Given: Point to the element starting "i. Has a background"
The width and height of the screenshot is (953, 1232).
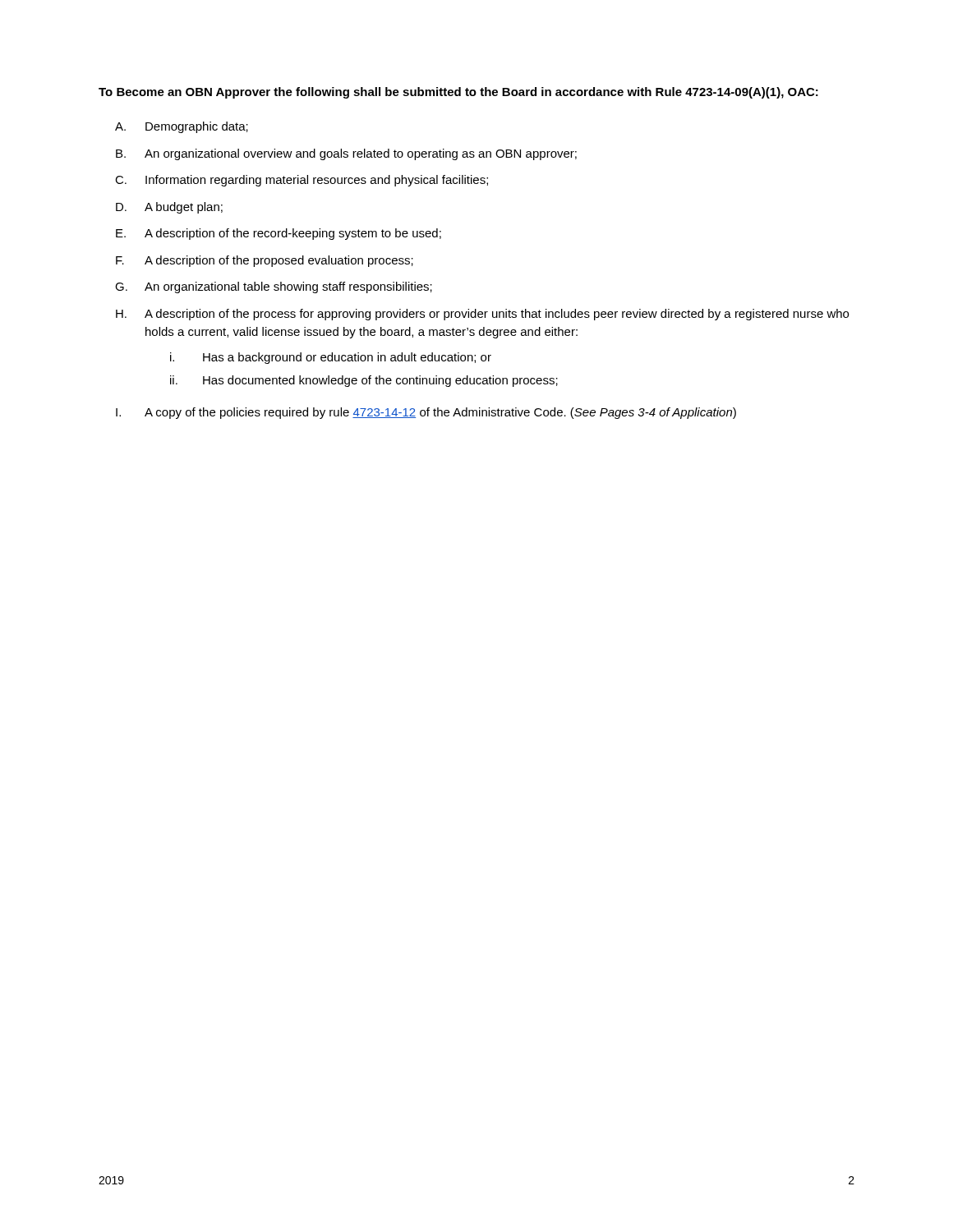Looking at the screenshot, I should click(331, 358).
